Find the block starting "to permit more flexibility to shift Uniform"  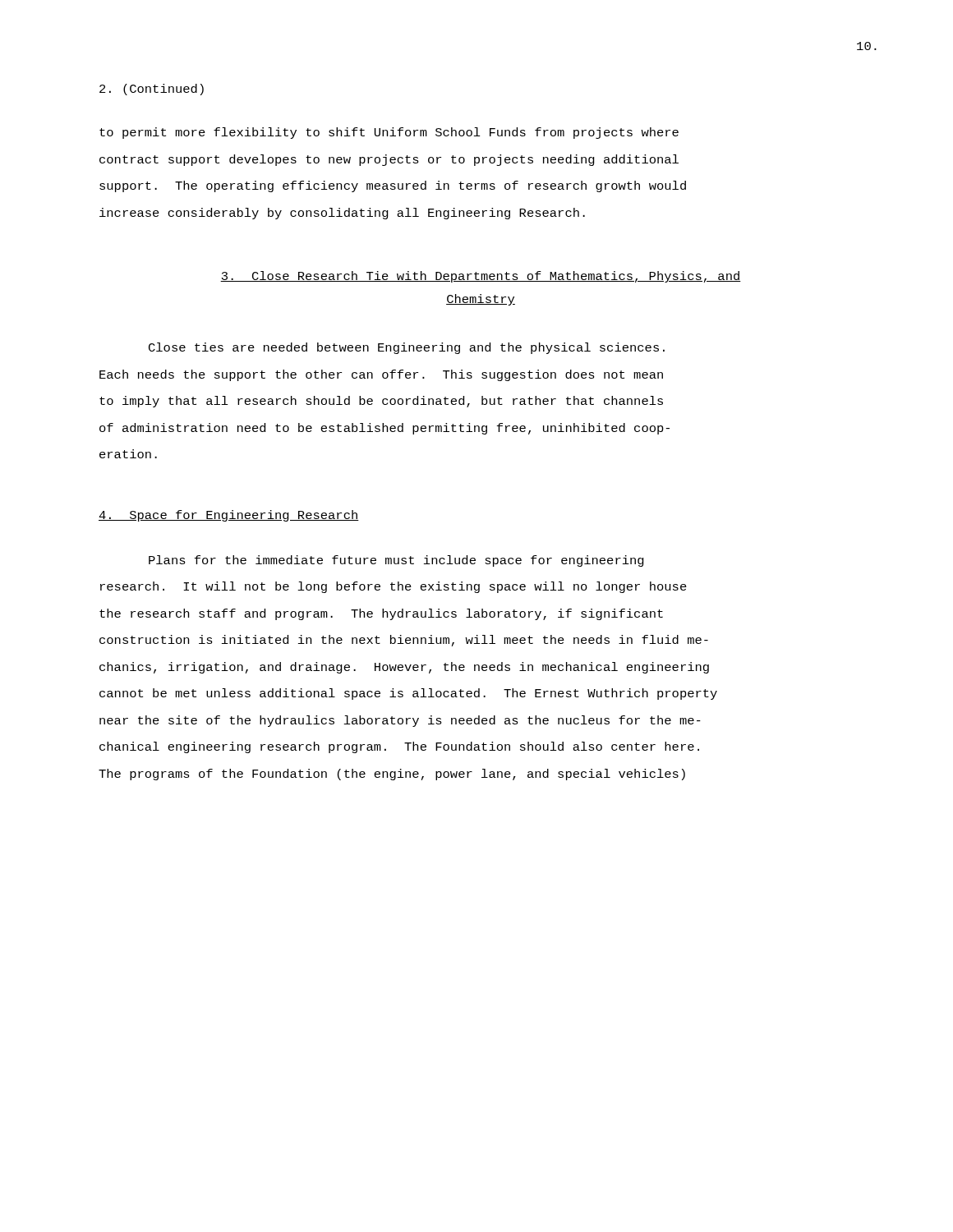click(393, 173)
